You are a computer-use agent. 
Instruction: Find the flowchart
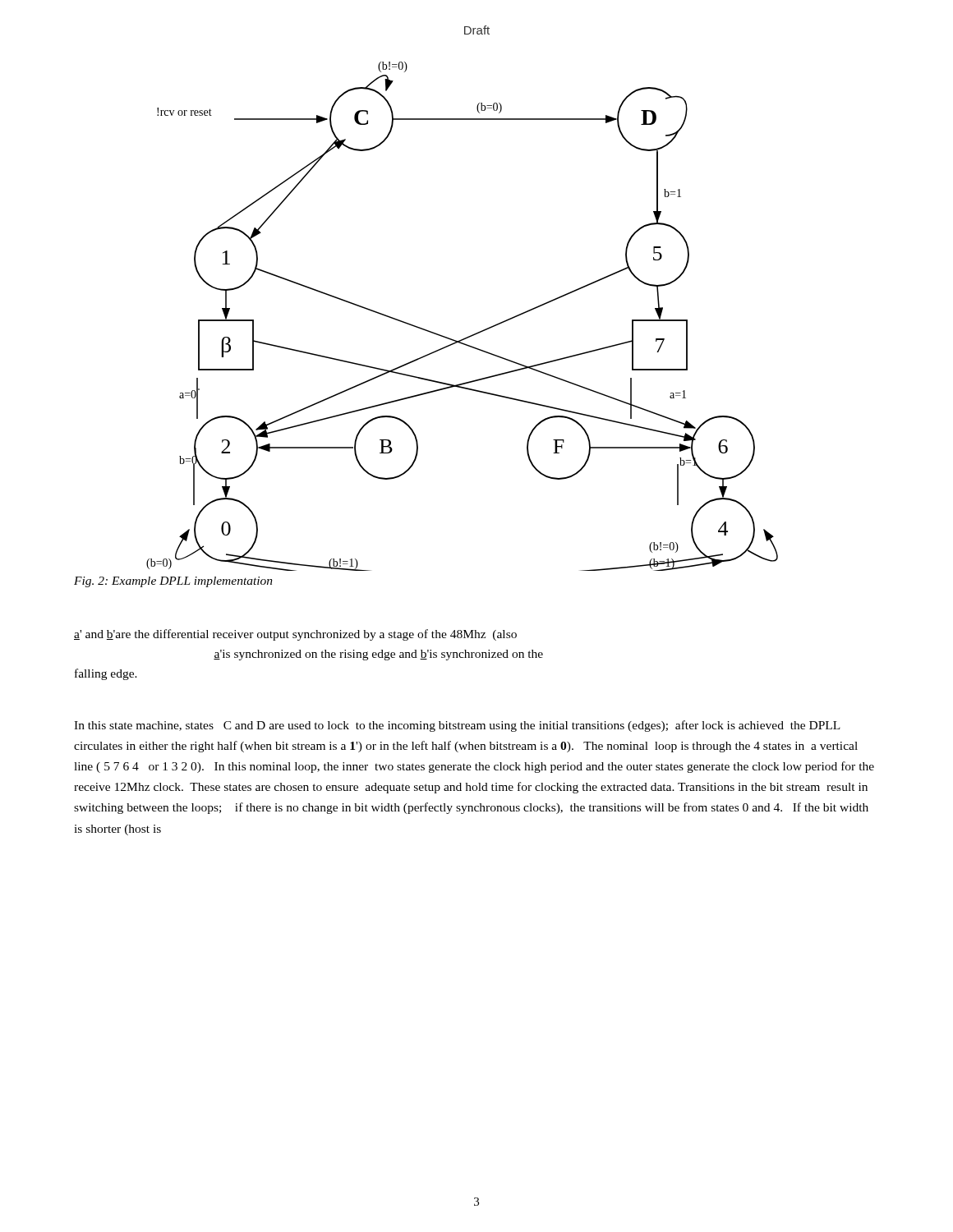point(476,310)
